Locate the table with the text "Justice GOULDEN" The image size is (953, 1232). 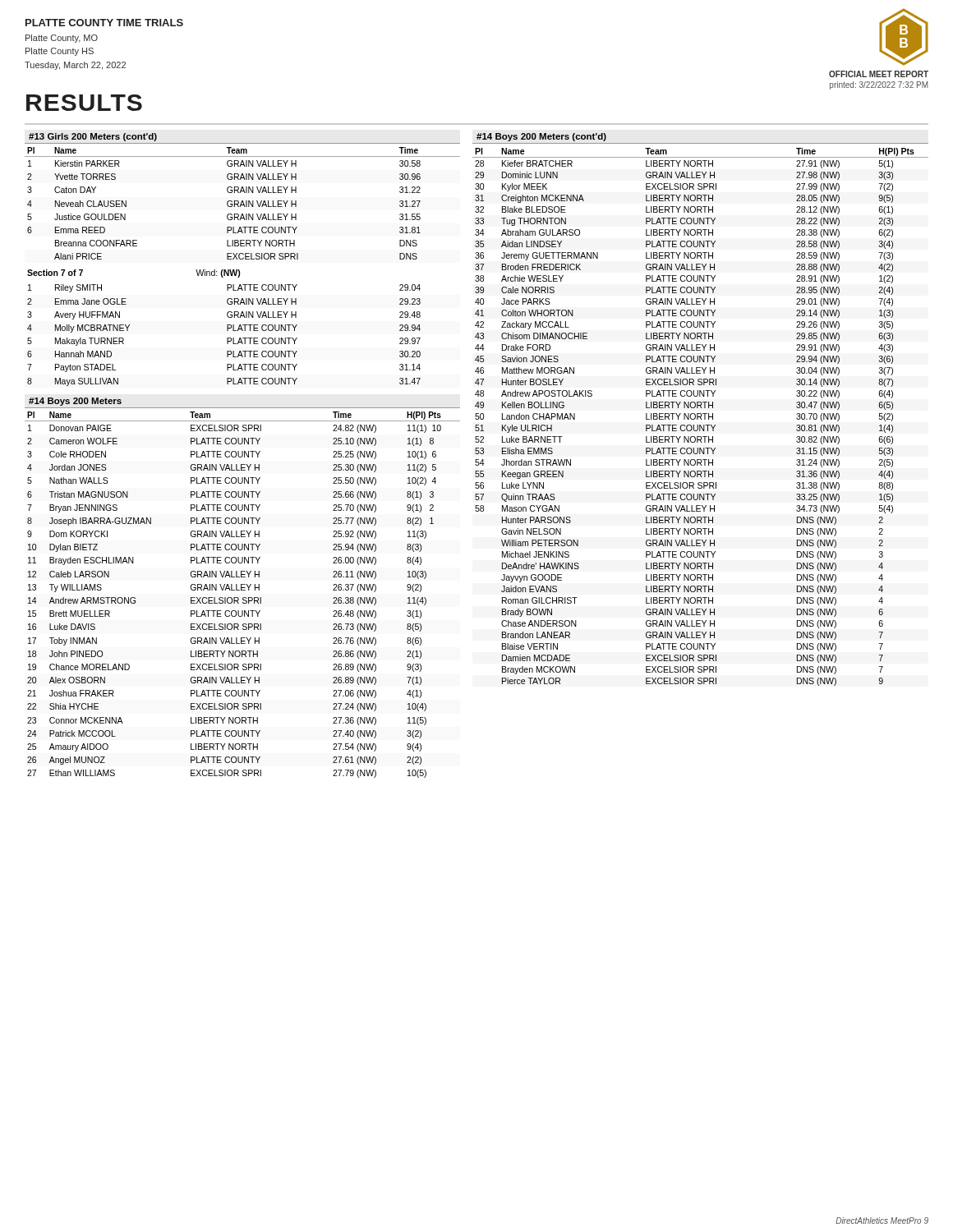pyautogui.click(x=242, y=204)
